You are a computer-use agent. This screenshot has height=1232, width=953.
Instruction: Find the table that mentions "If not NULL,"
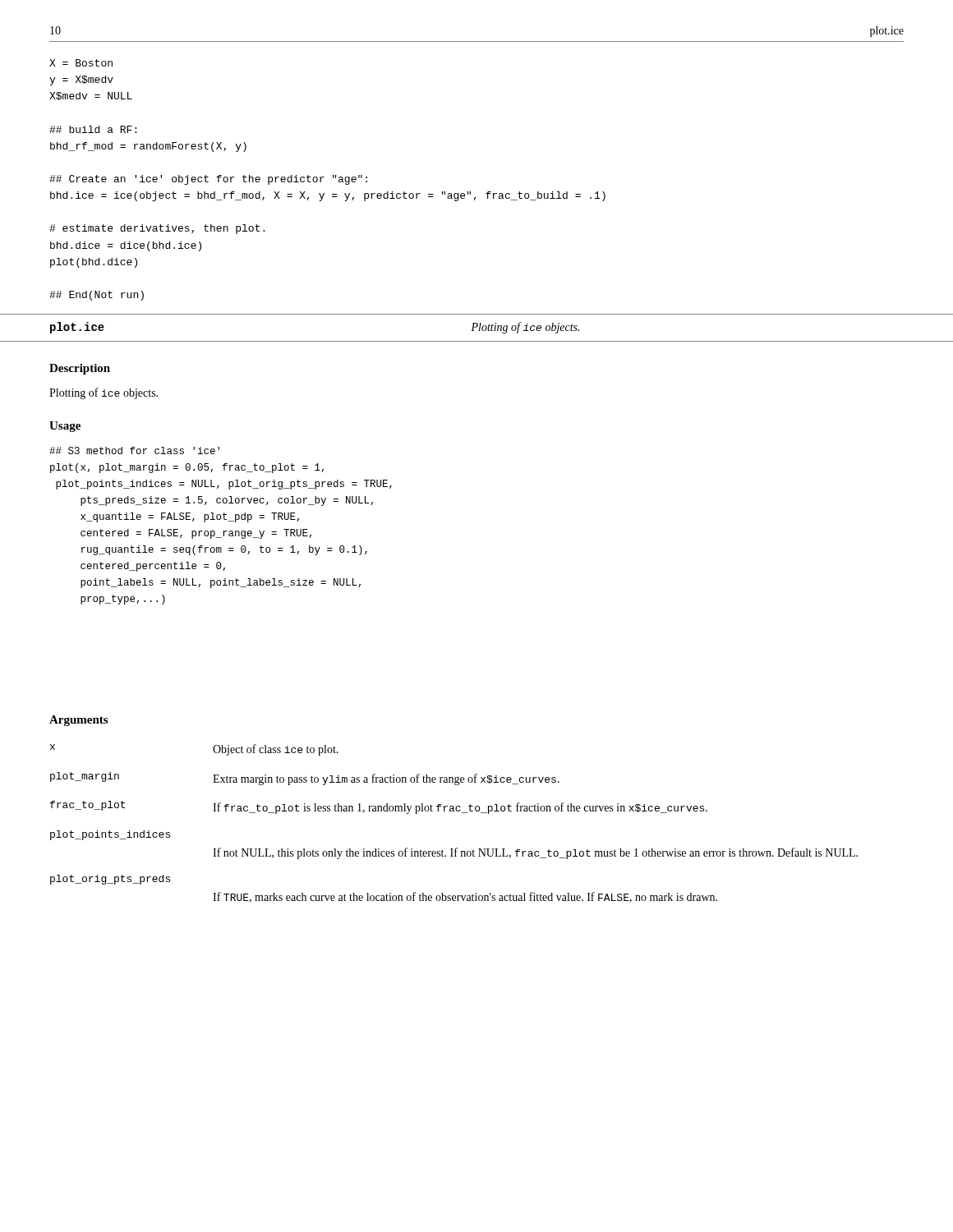476,824
